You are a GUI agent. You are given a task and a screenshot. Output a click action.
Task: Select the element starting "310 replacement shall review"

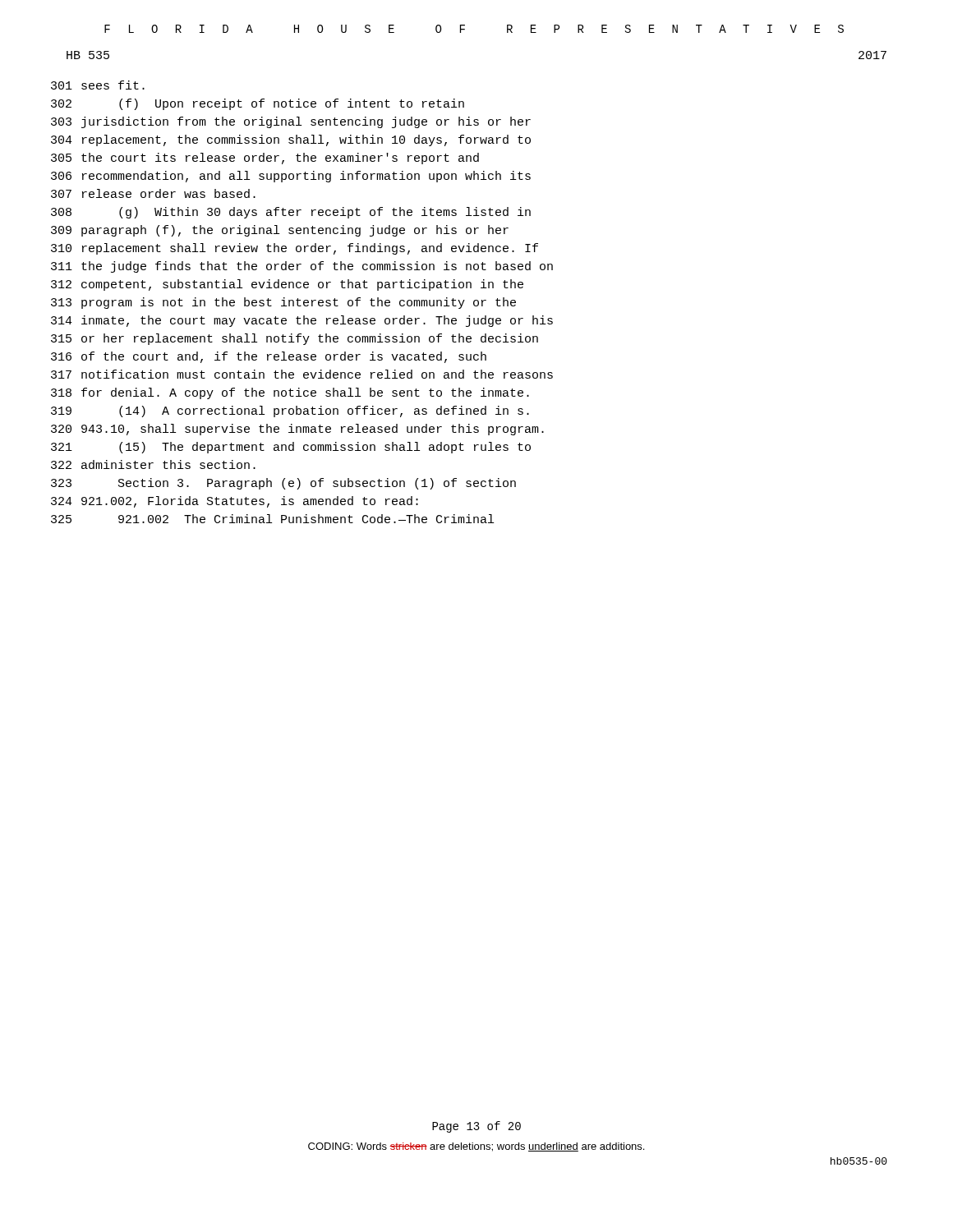coord(476,250)
